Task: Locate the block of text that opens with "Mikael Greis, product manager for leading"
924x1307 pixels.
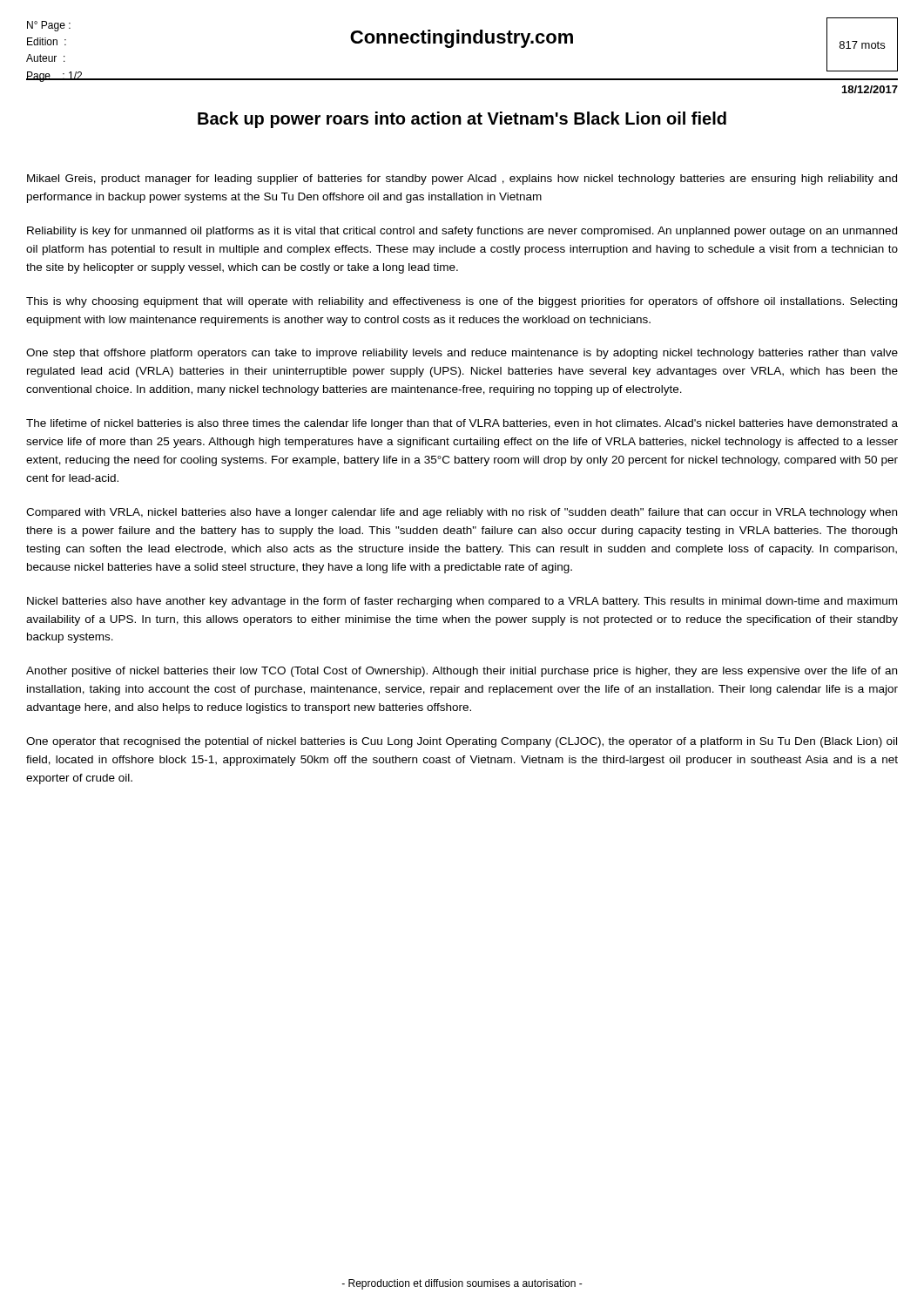Action: pyautogui.click(x=462, y=187)
